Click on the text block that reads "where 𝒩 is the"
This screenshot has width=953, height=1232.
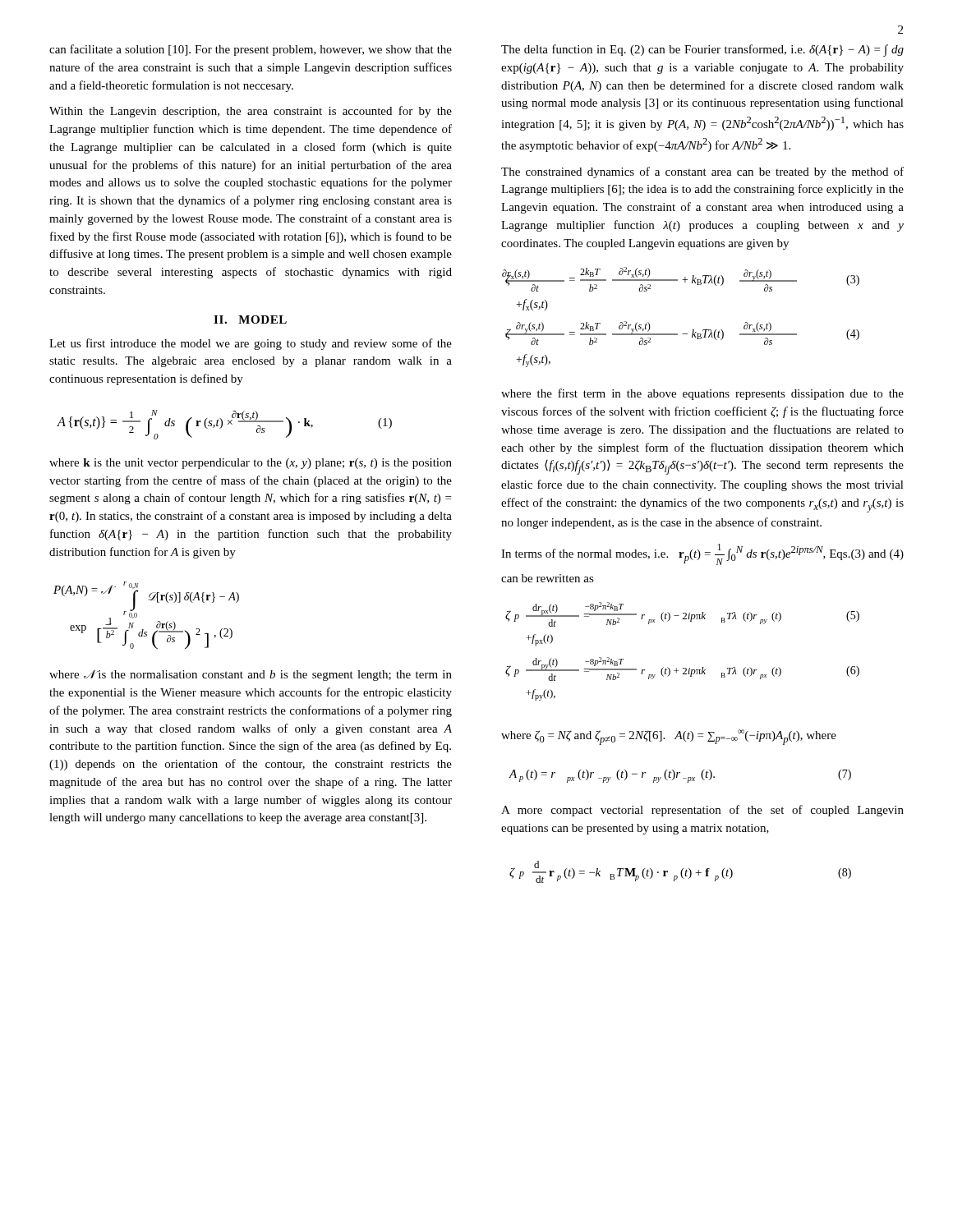[251, 747]
